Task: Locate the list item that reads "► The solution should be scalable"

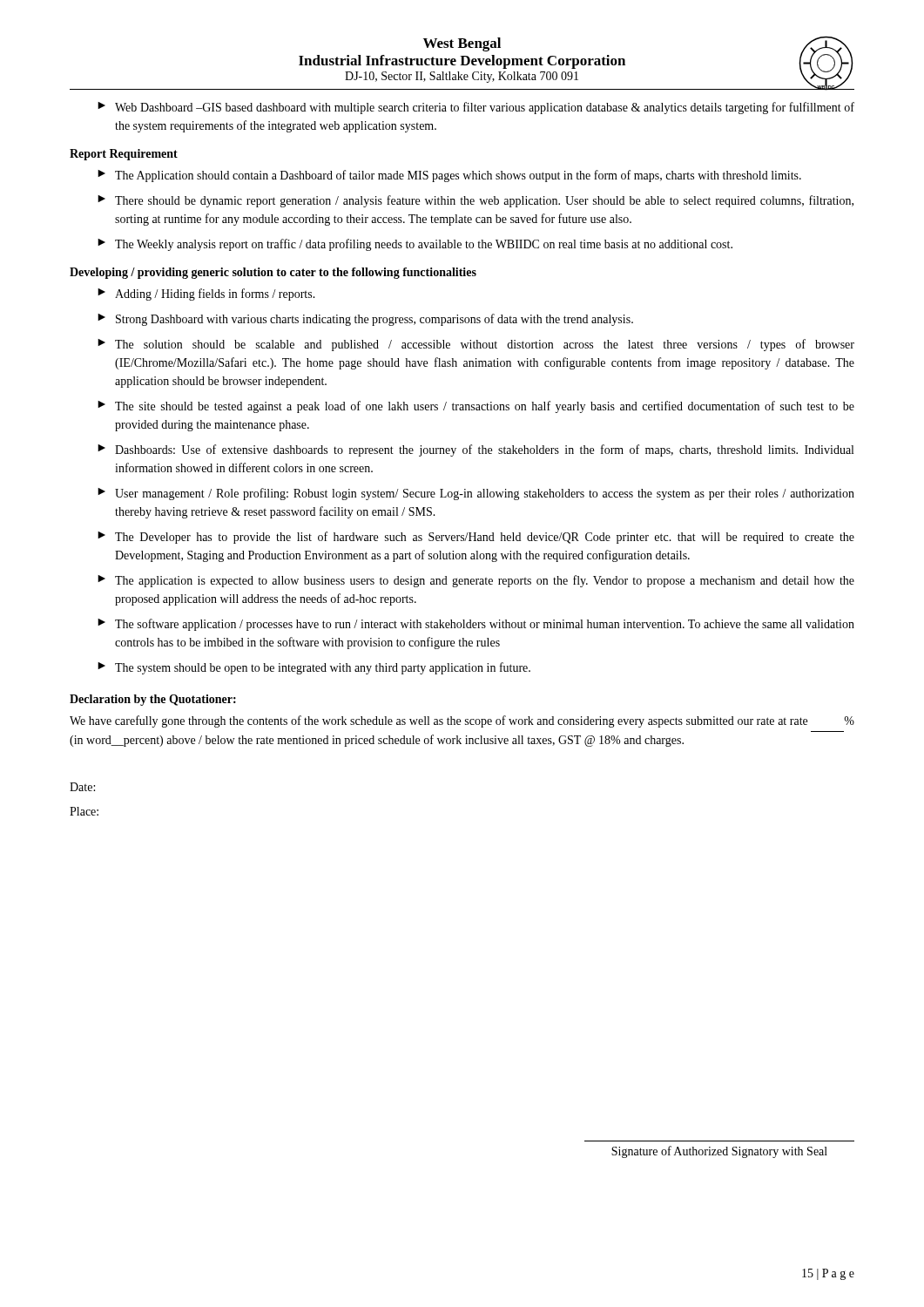Action: 475,363
